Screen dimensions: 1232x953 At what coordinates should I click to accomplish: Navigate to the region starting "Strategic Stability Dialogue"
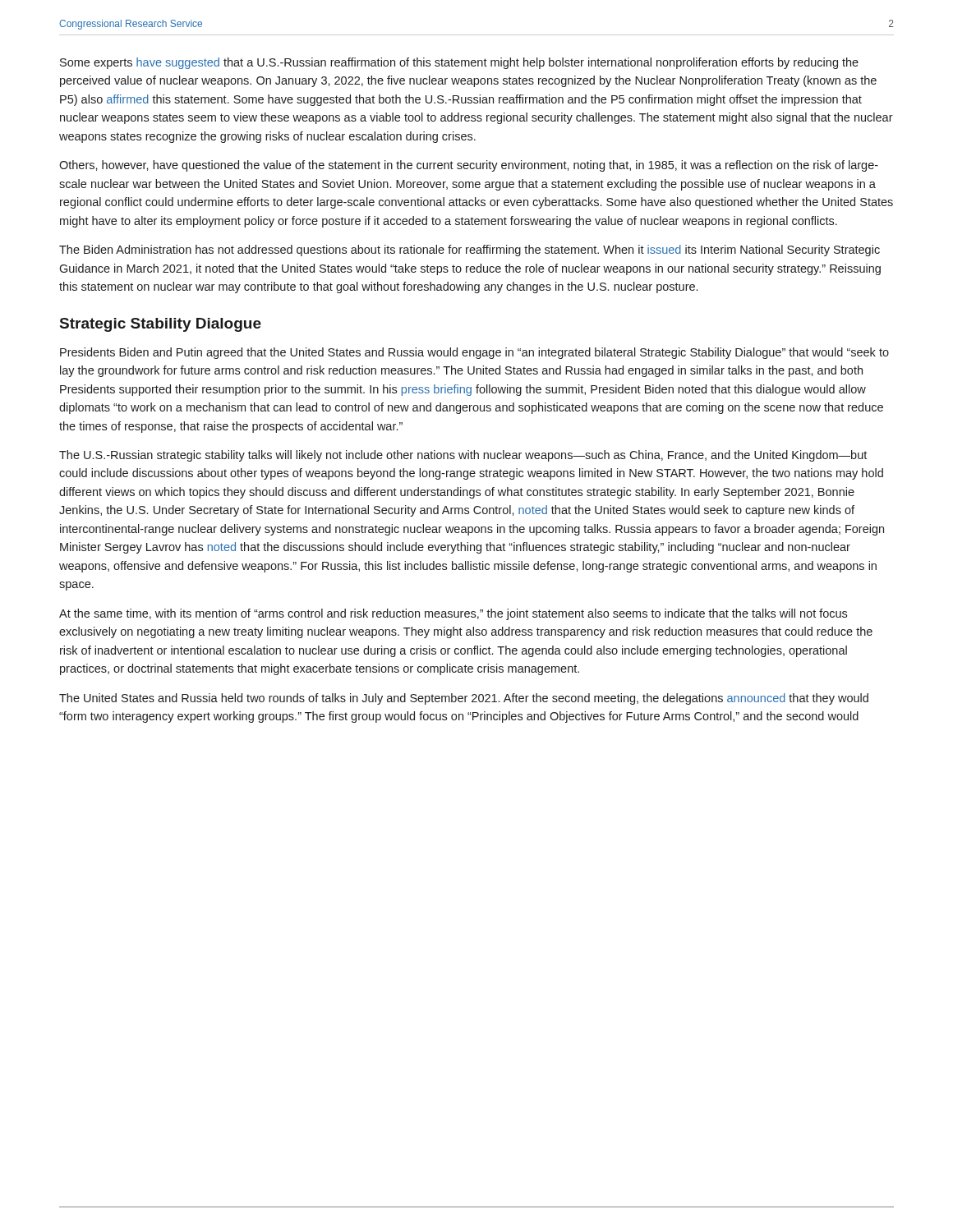point(160,323)
